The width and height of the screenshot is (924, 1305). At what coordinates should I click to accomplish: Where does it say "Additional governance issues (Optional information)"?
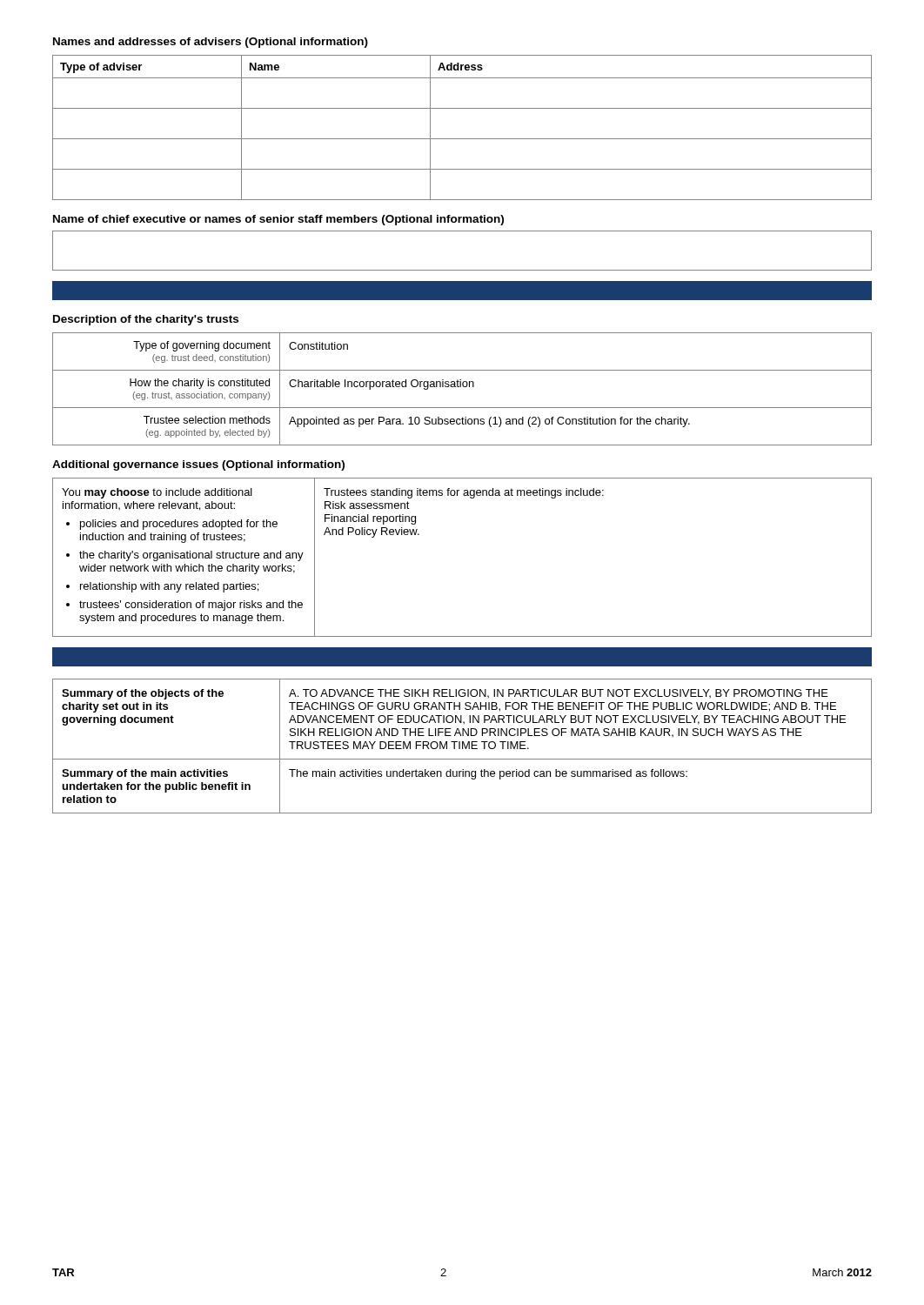pos(199,464)
